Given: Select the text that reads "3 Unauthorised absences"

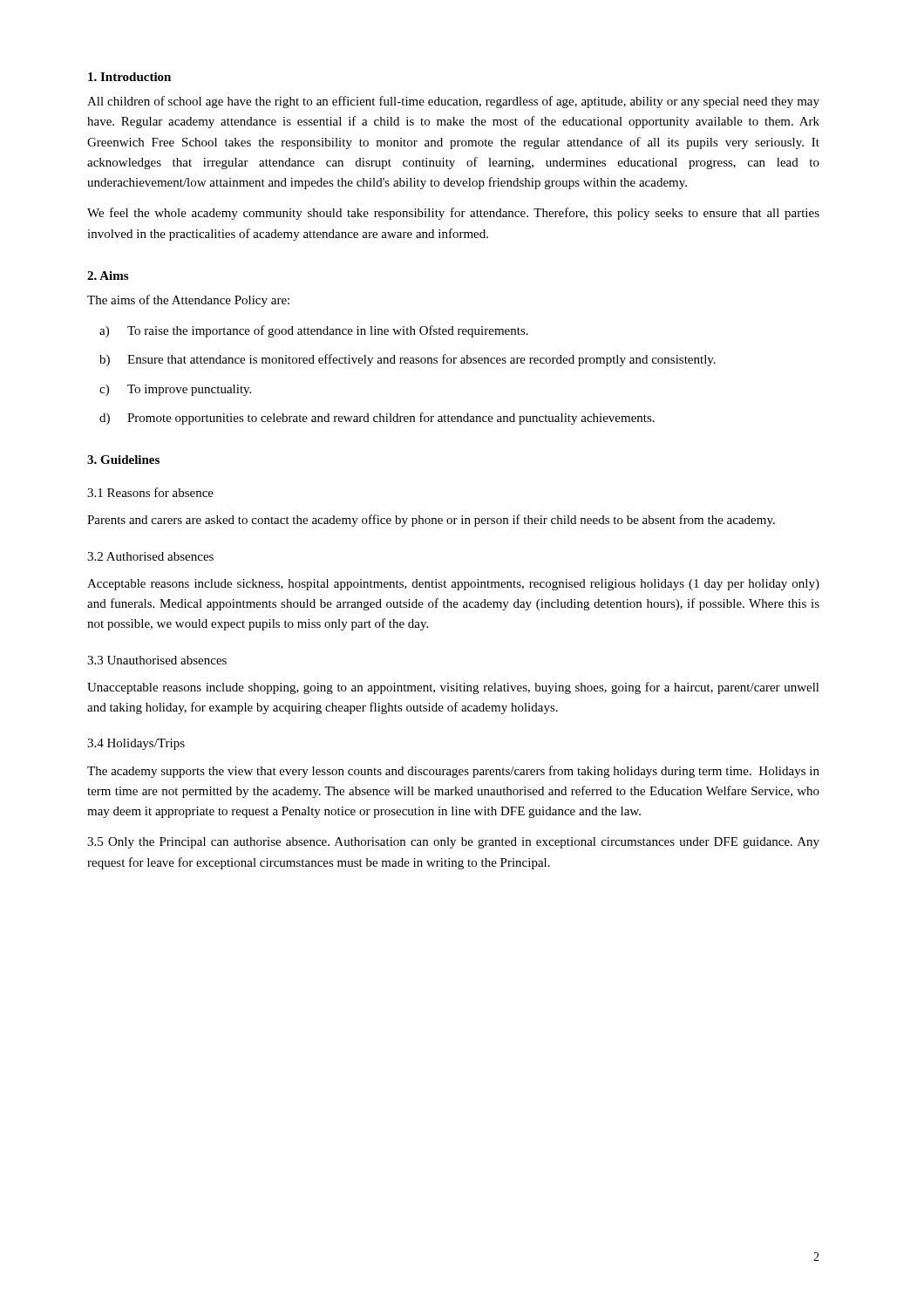Looking at the screenshot, I should pyautogui.click(x=157, y=660).
